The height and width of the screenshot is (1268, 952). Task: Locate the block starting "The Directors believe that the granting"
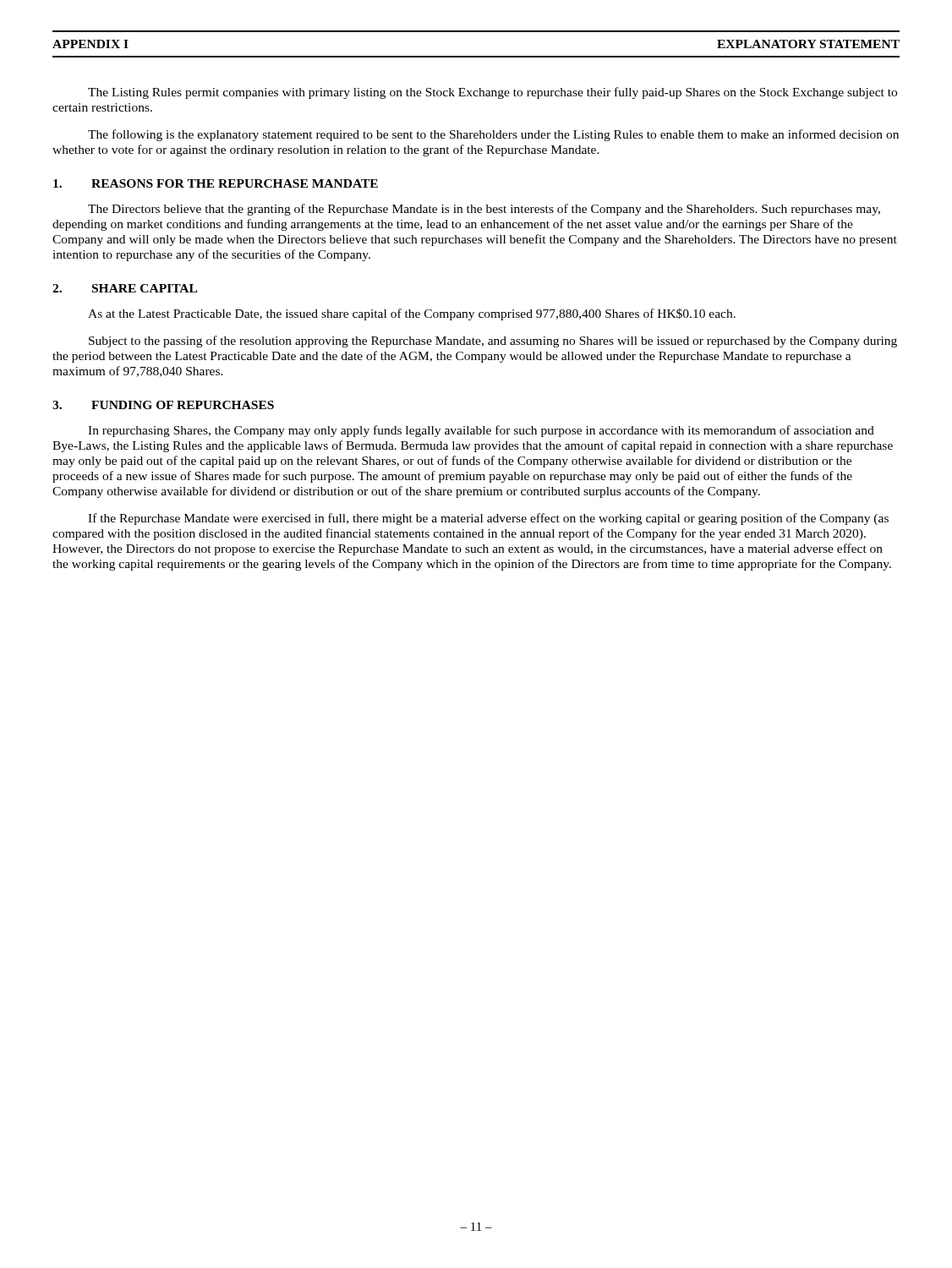(x=475, y=231)
